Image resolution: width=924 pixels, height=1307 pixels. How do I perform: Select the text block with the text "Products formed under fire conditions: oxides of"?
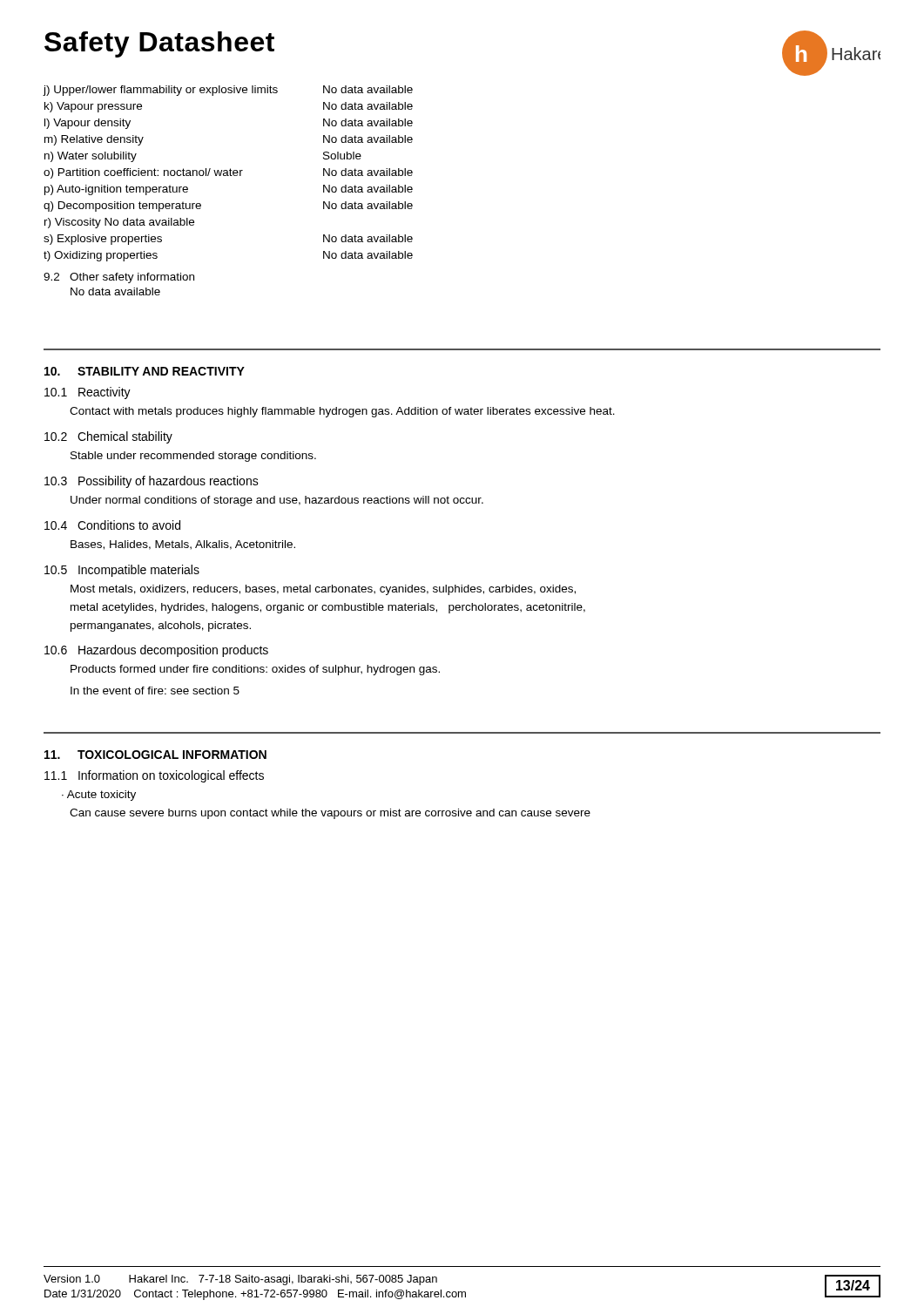coord(255,669)
